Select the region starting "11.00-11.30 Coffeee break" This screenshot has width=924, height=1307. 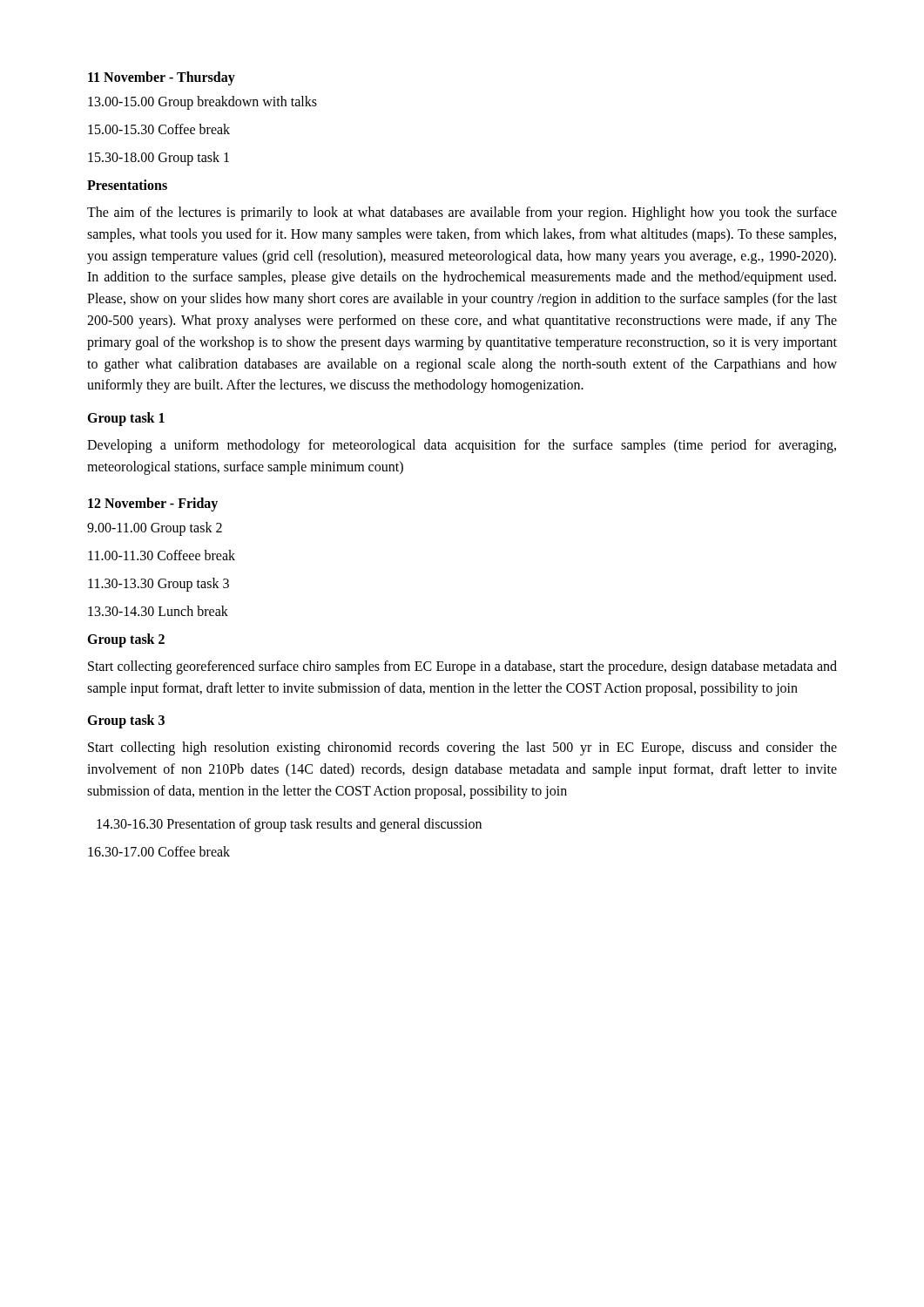click(161, 555)
